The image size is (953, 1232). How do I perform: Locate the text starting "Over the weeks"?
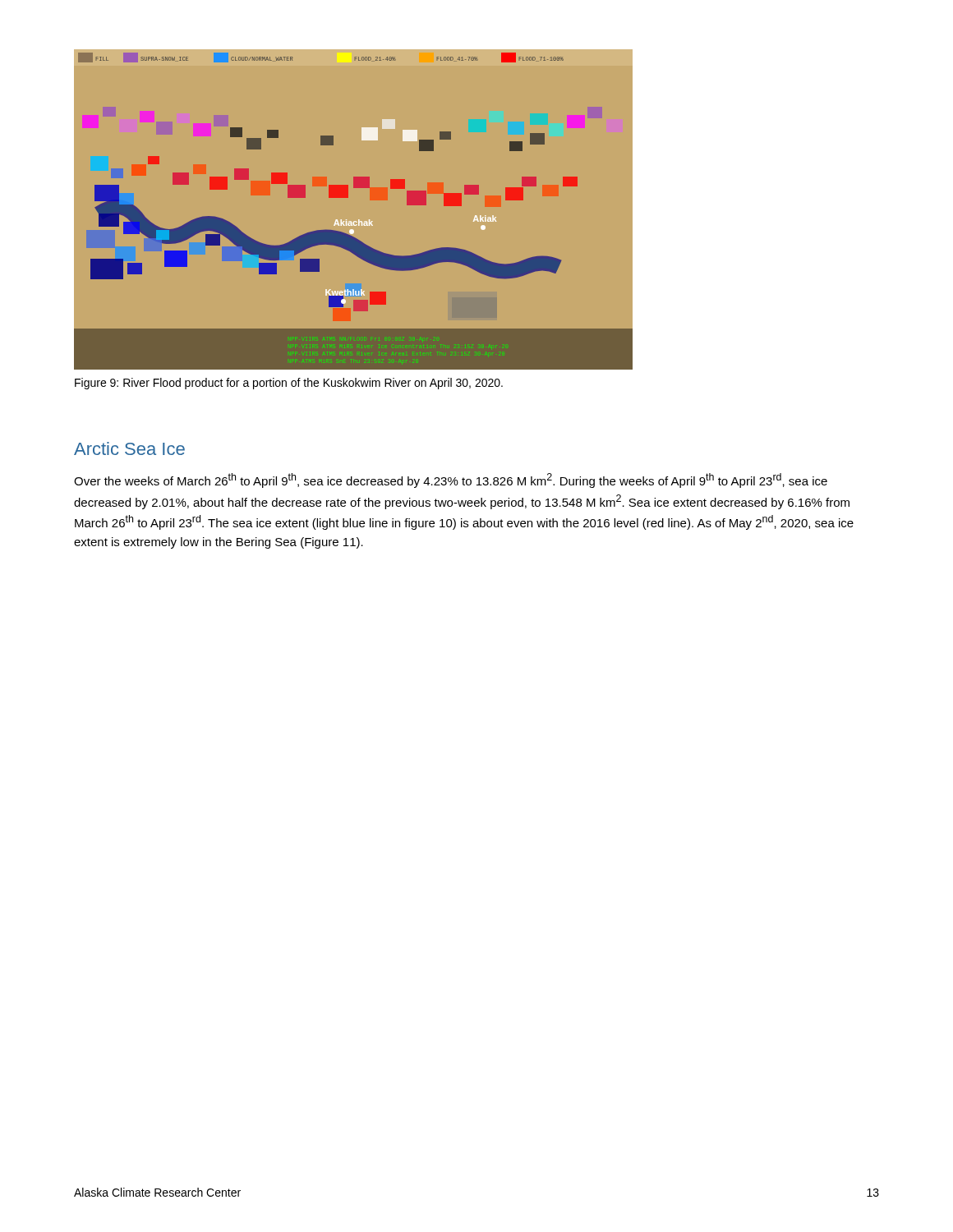pyautogui.click(x=464, y=510)
